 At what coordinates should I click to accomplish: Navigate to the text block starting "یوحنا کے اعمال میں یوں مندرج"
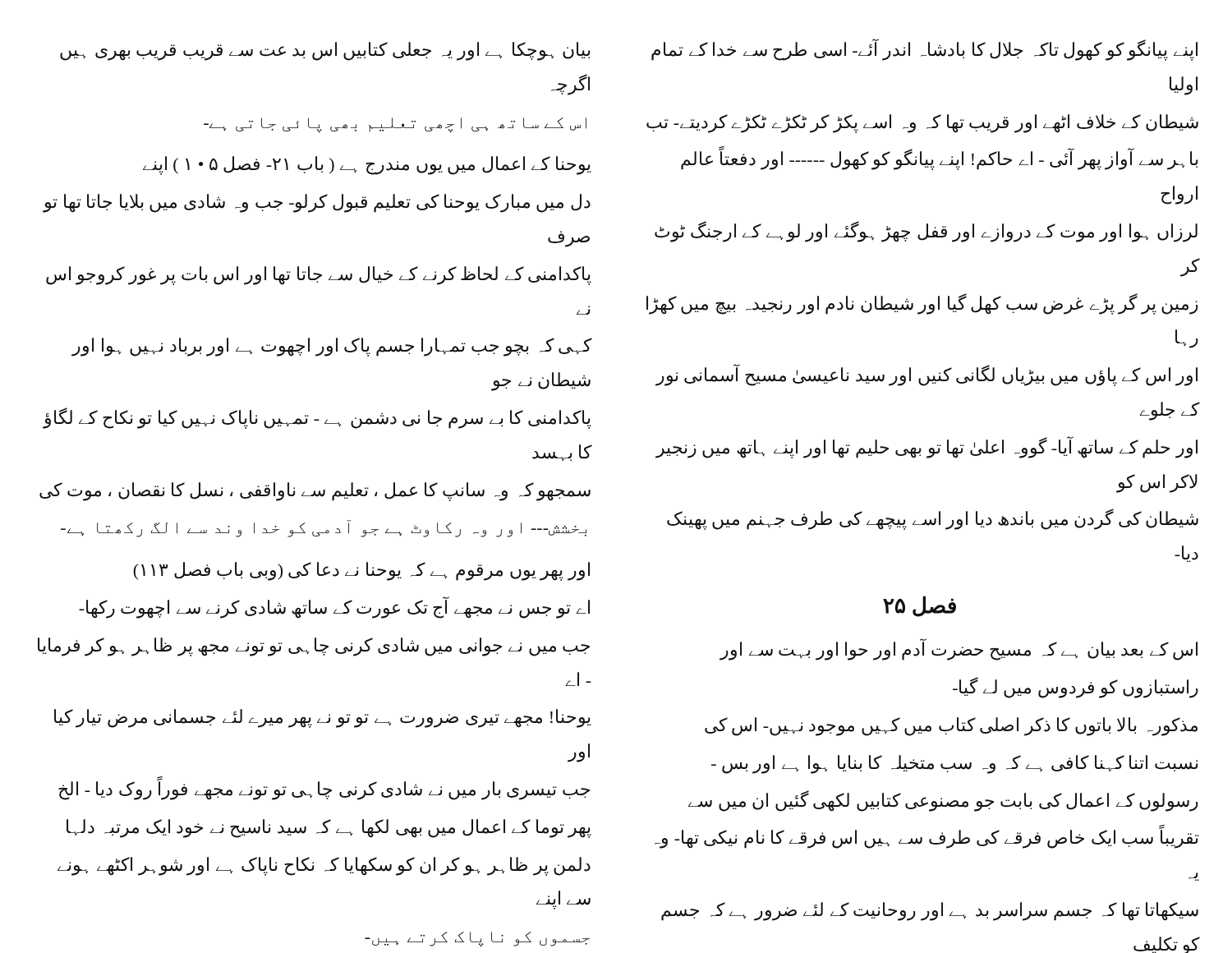312,346
